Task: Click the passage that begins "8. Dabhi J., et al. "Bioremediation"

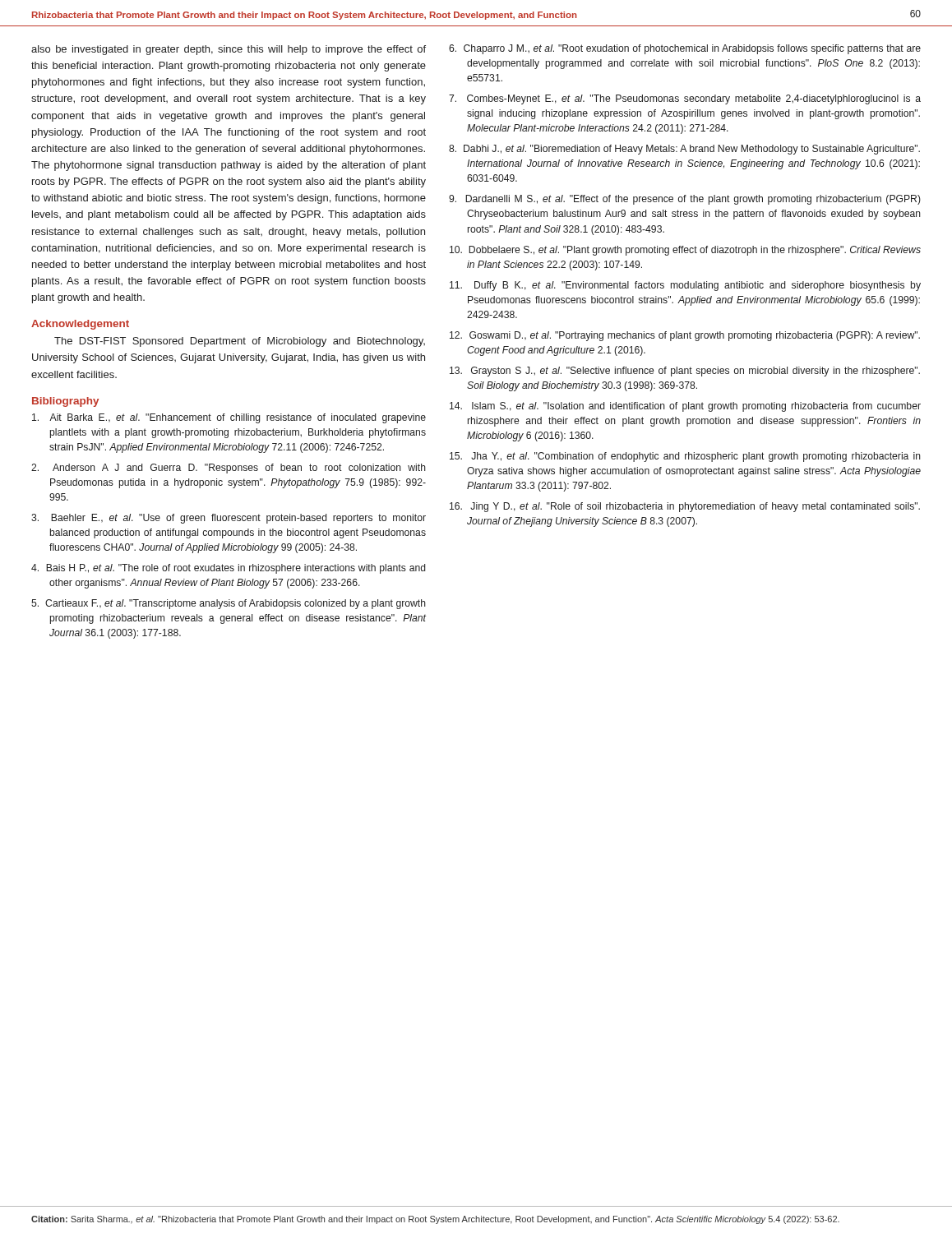Action: [685, 164]
